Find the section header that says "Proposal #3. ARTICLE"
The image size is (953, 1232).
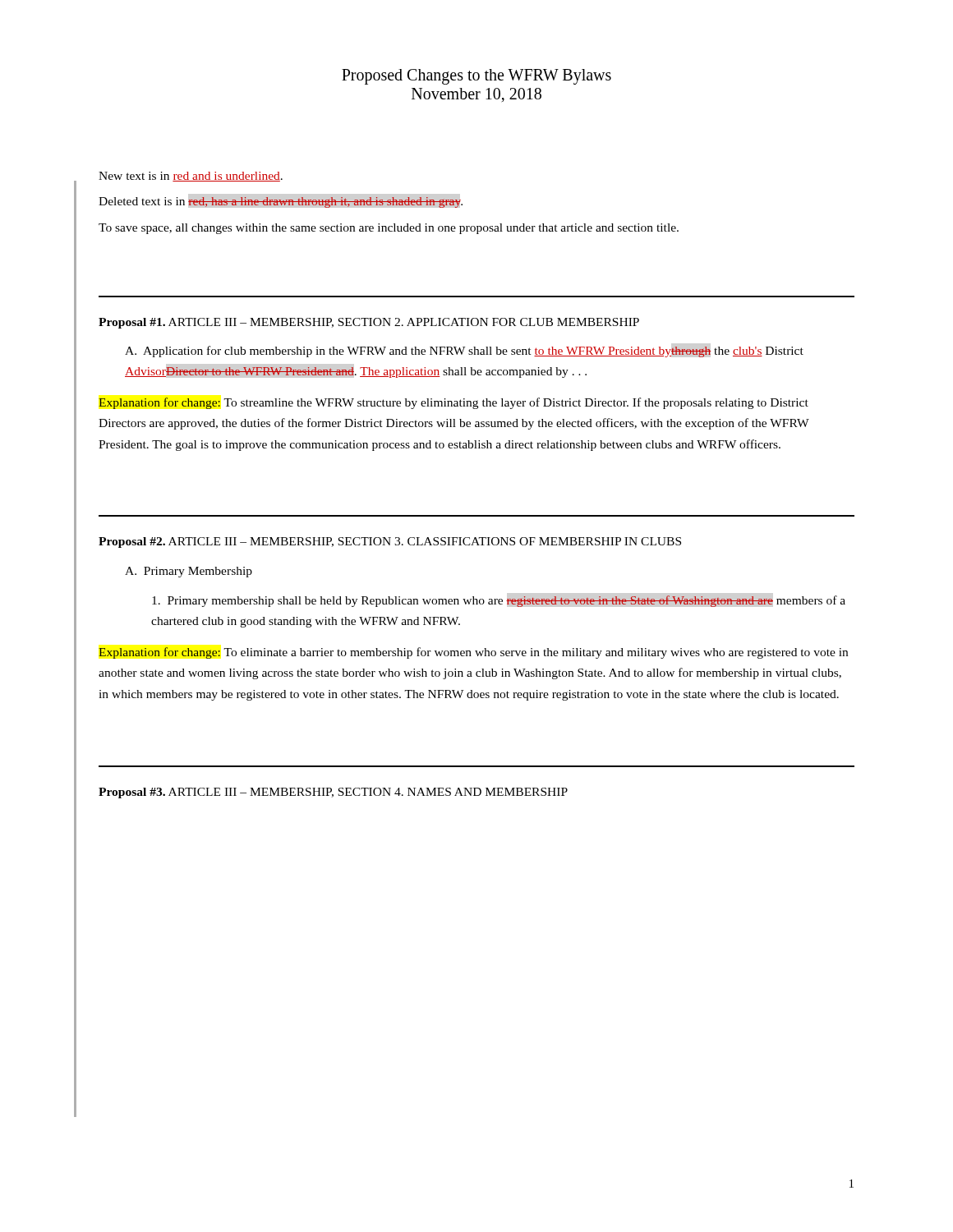333,791
